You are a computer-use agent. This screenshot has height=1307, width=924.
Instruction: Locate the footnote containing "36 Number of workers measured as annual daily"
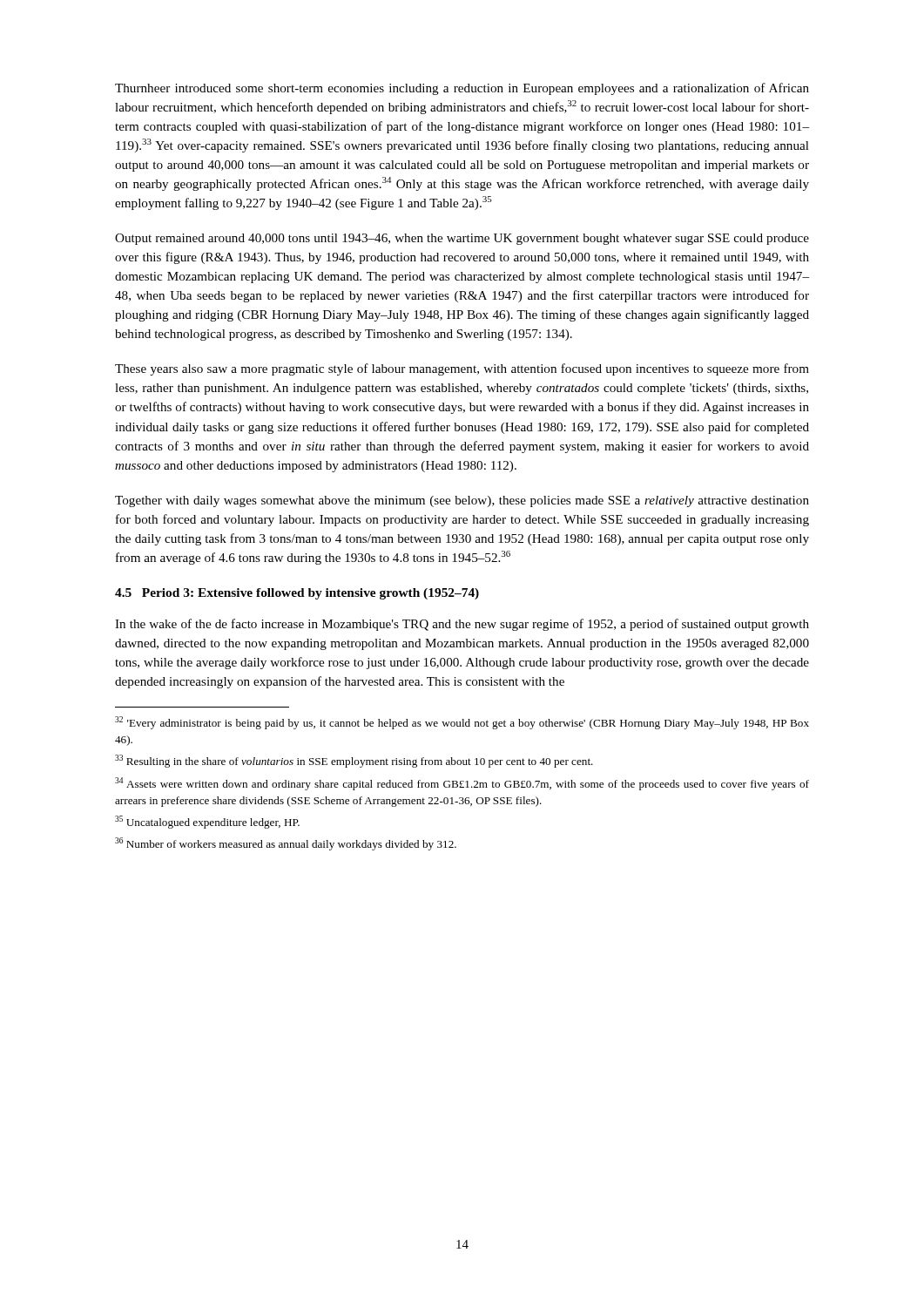click(286, 843)
